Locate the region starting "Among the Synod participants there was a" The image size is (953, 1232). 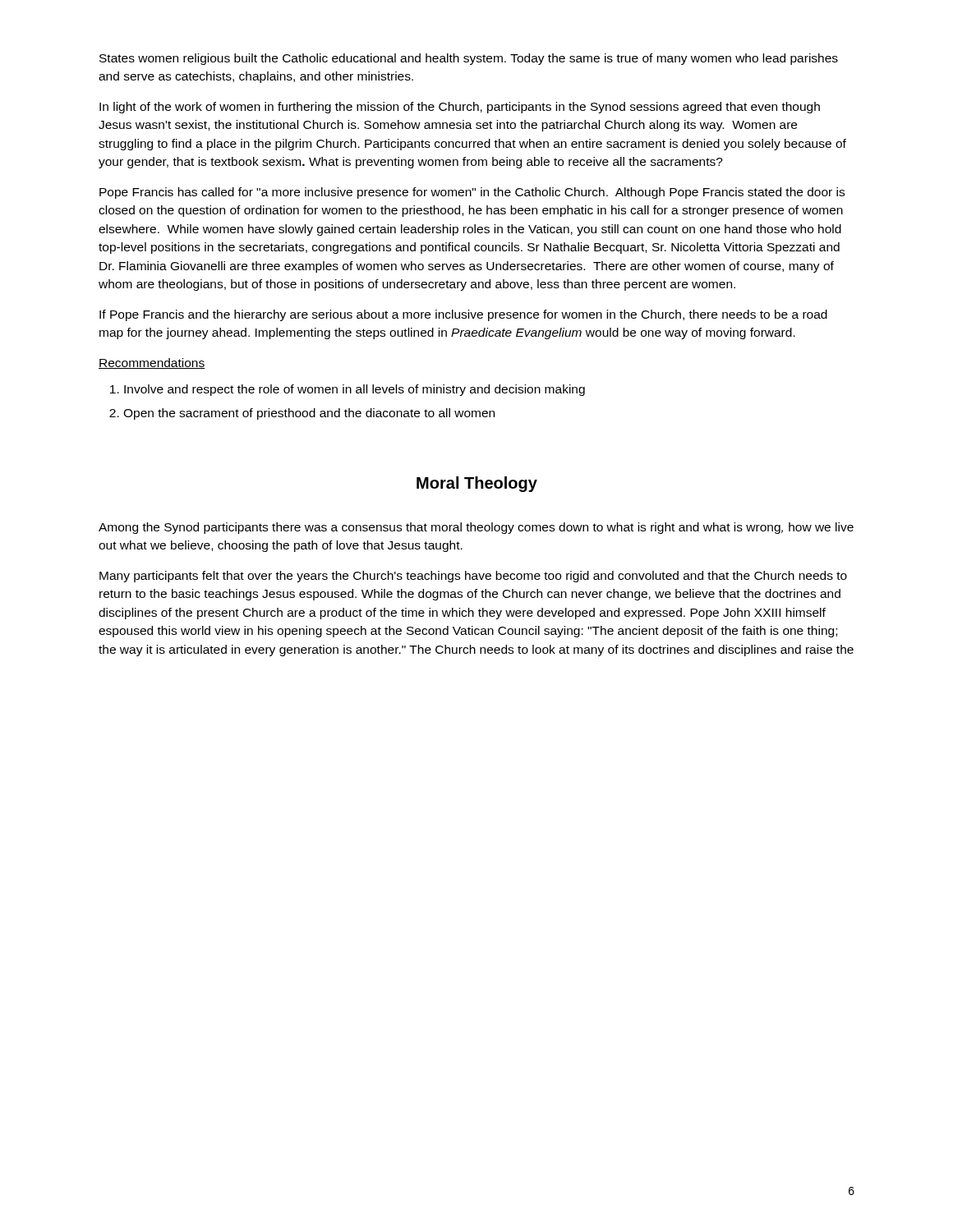476,536
